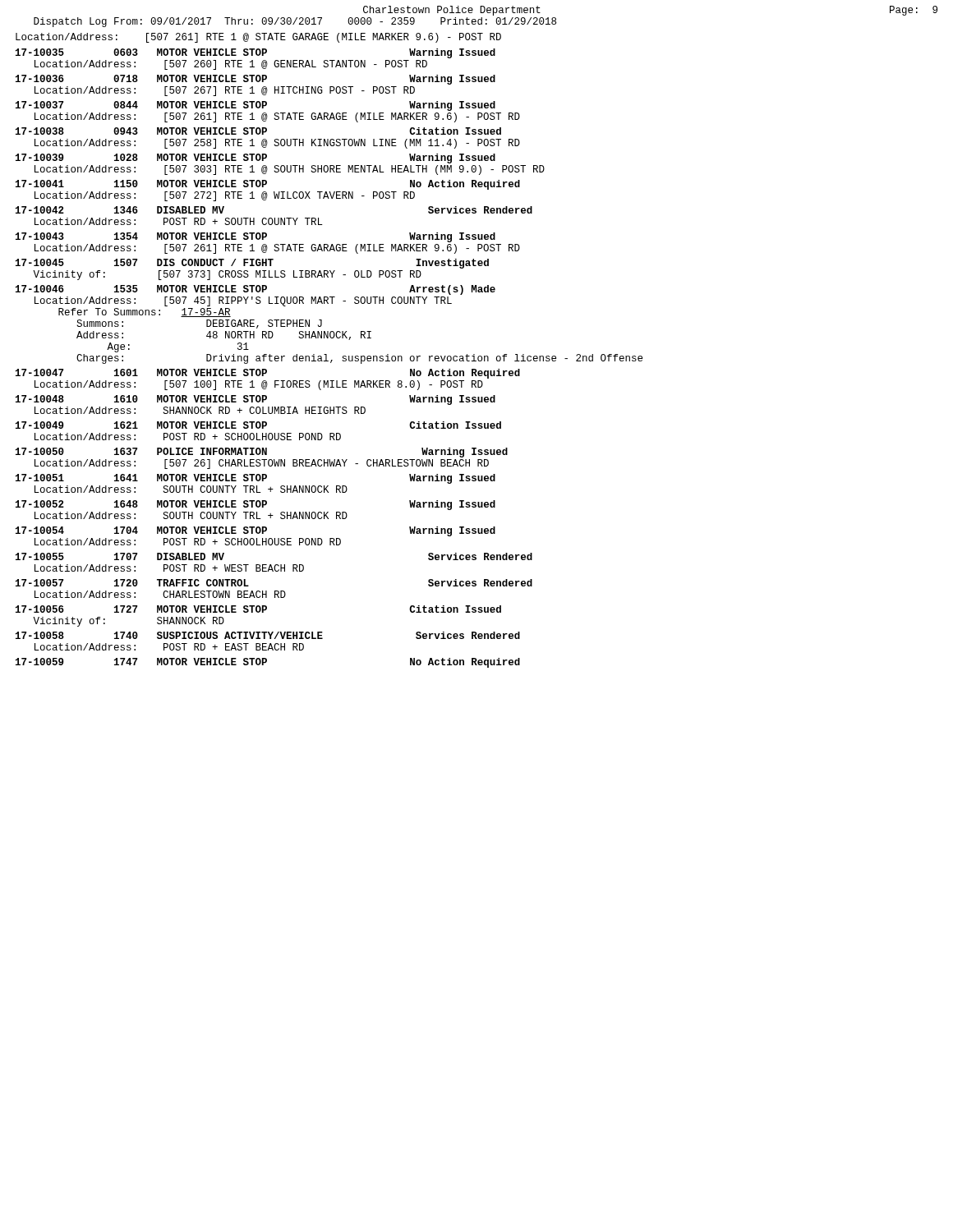Where is the passage that starts "17-10052 1648 MOTOR VEHICLE STOP Warning"?
Image resolution: width=953 pixels, height=1232 pixels.
point(476,511)
